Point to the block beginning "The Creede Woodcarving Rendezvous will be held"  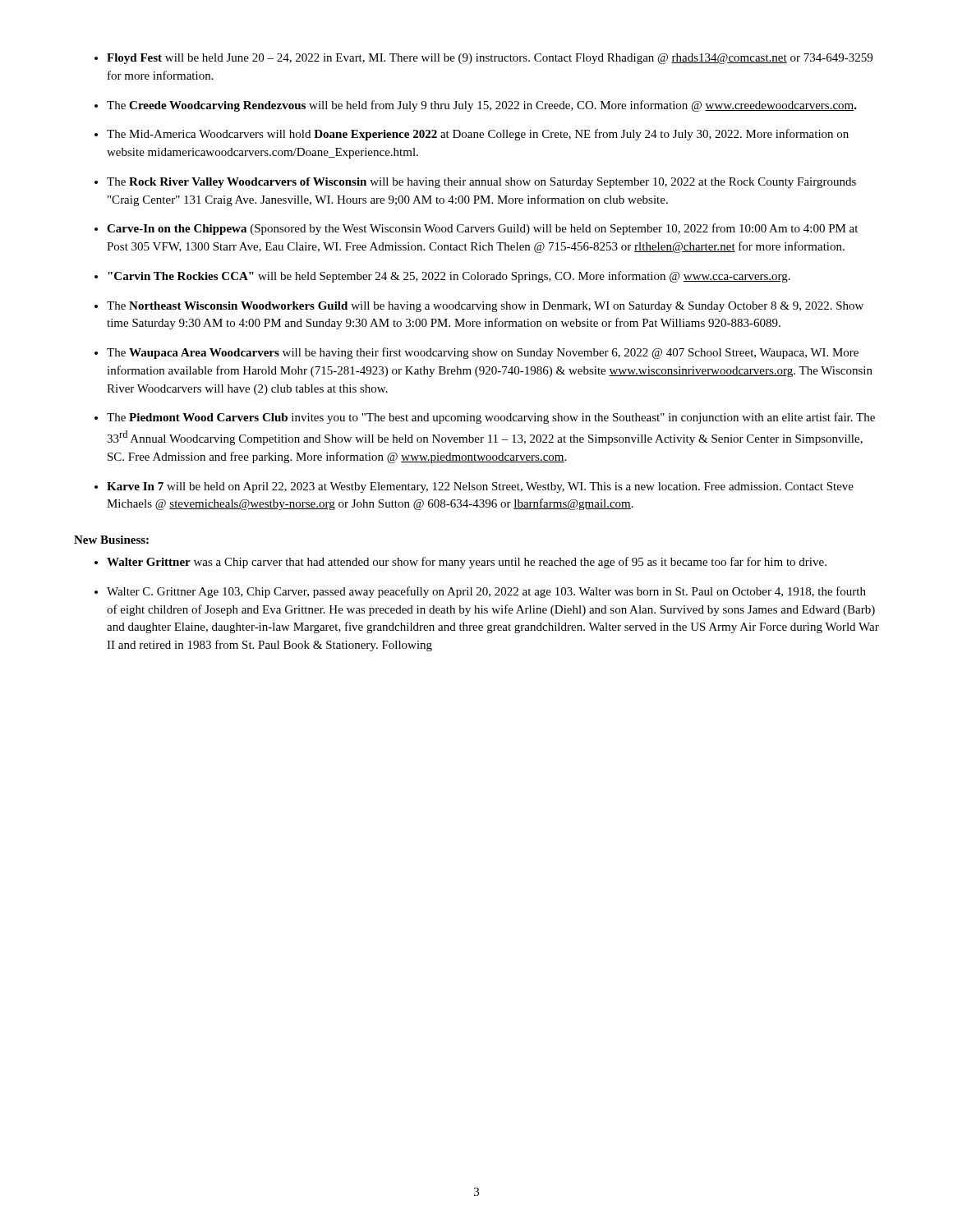coord(493,105)
